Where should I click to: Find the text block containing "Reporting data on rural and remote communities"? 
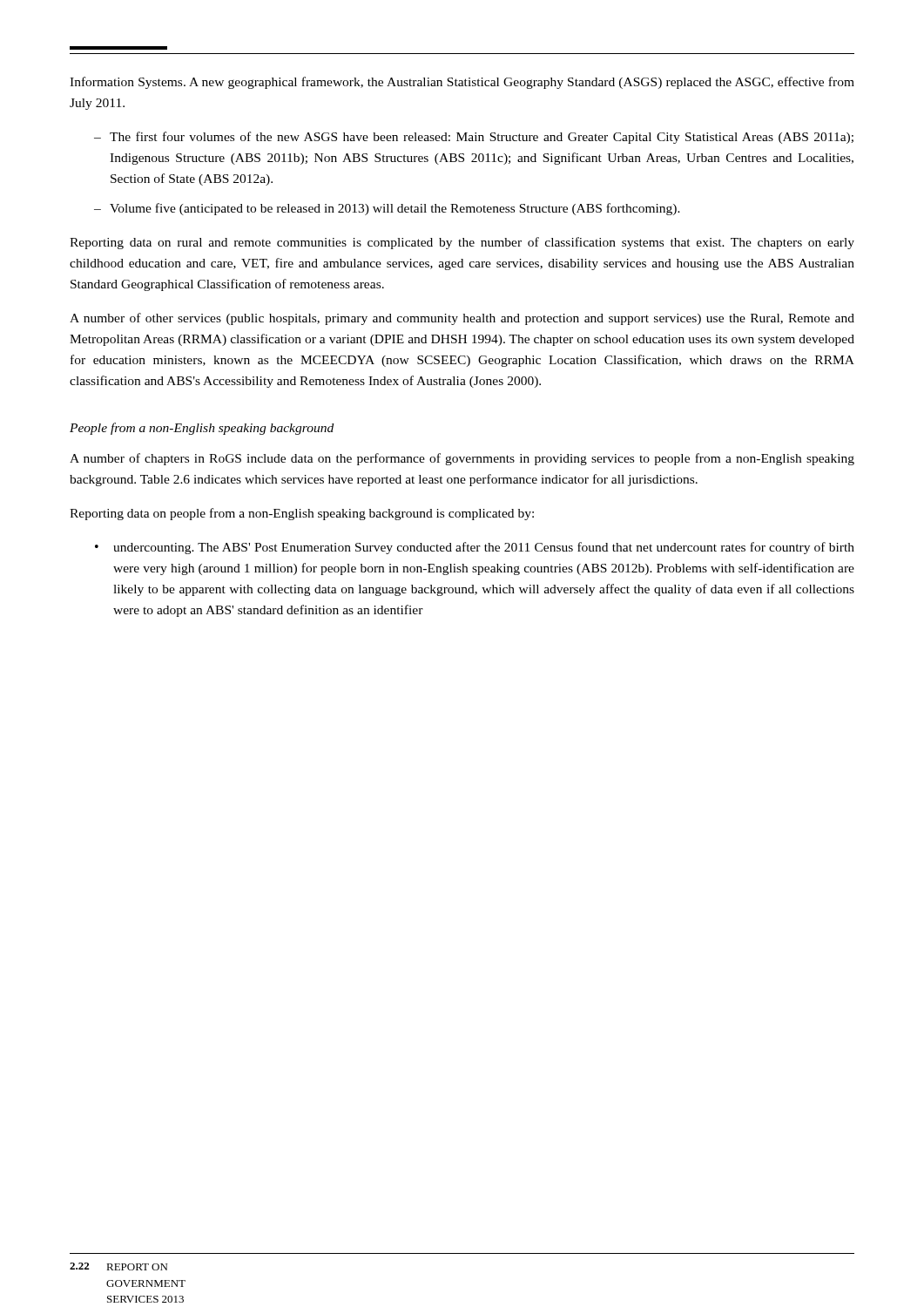[462, 263]
